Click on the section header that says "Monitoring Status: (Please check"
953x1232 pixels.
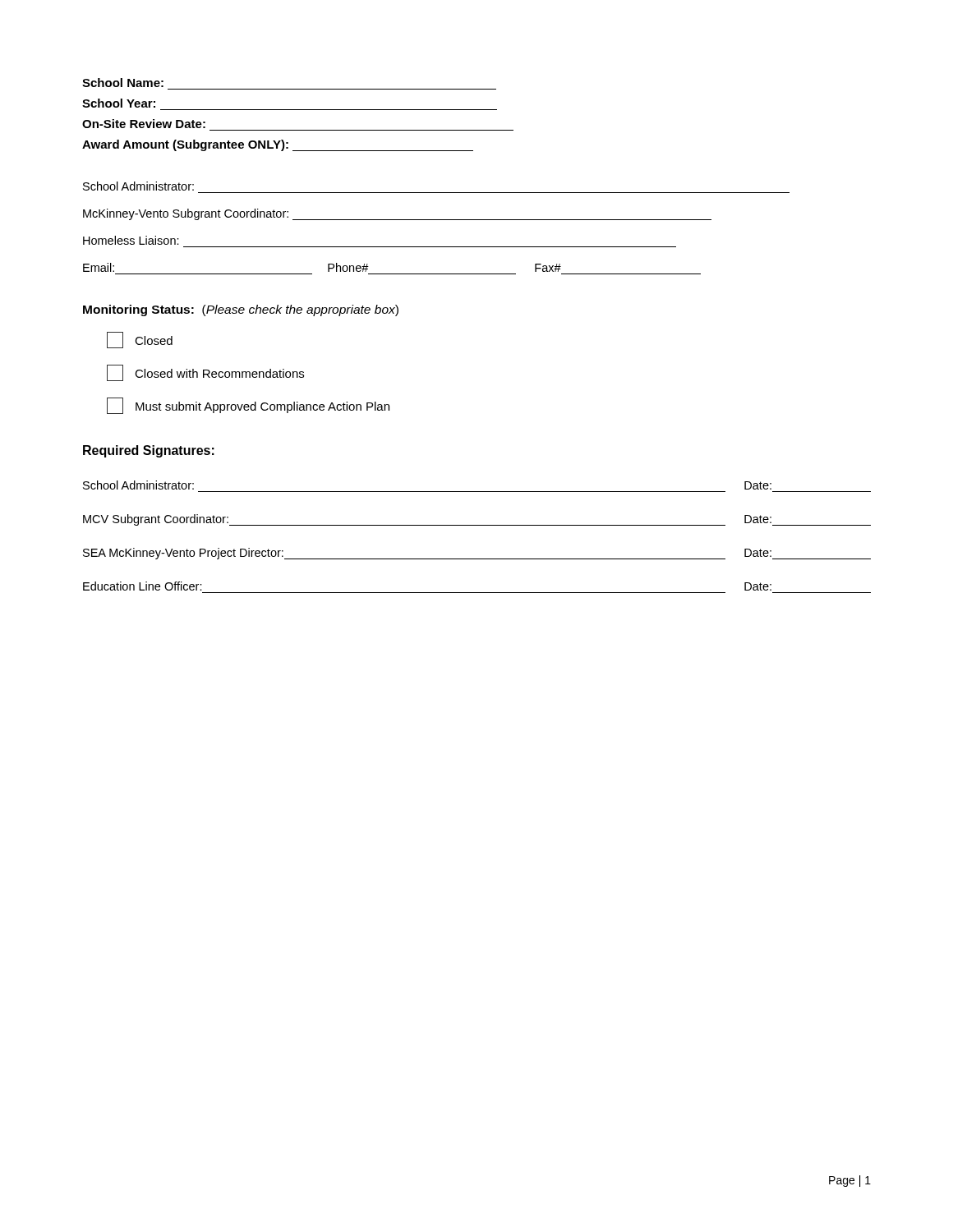[x=241, y=309]
